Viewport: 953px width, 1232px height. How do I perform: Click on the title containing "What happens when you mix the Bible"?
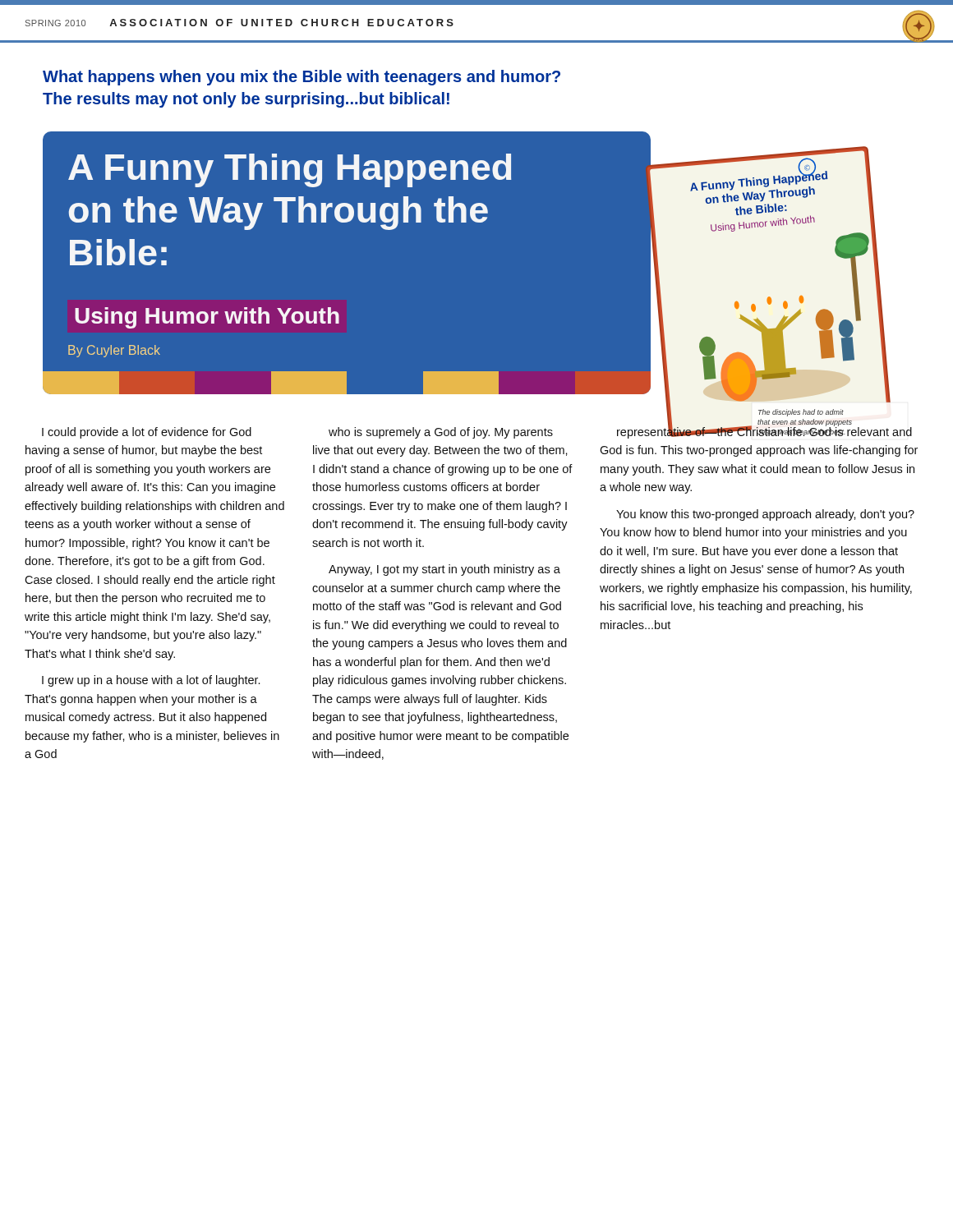pyautogui.click(x=330, y=88)
